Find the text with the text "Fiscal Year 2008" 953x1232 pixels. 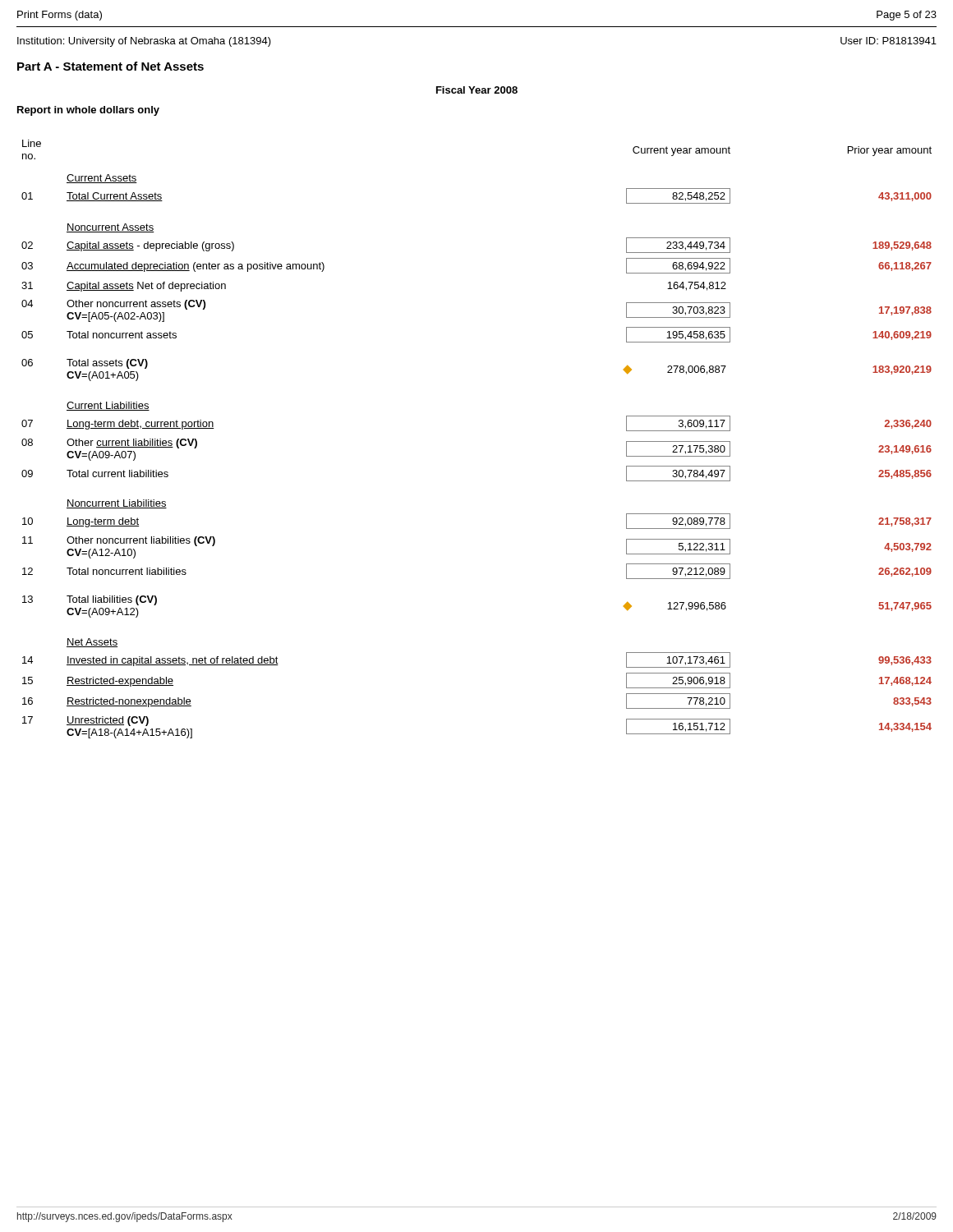pos(476,90)
